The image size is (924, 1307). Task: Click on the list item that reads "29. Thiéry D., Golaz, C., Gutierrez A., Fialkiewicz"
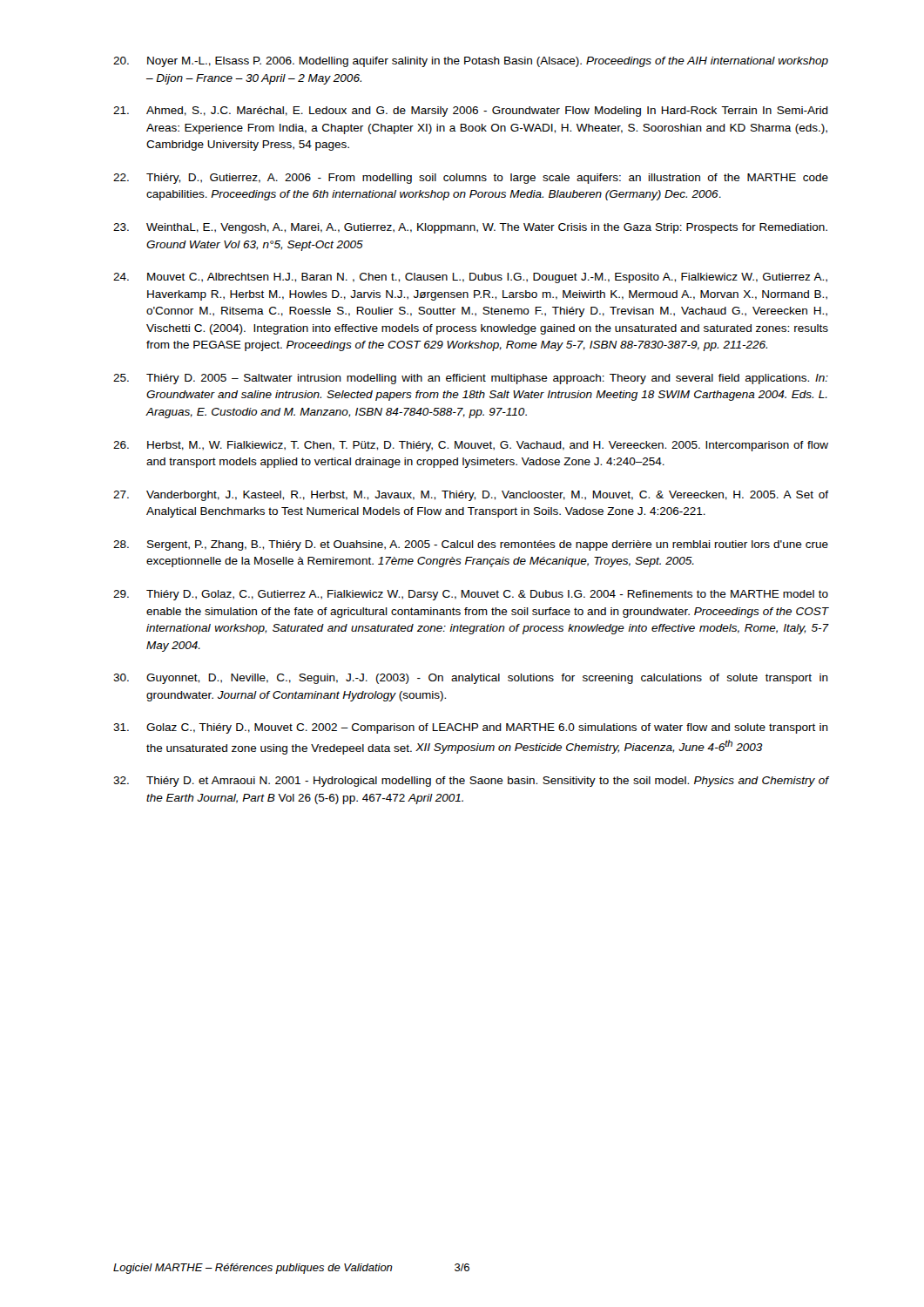point(471,620)
